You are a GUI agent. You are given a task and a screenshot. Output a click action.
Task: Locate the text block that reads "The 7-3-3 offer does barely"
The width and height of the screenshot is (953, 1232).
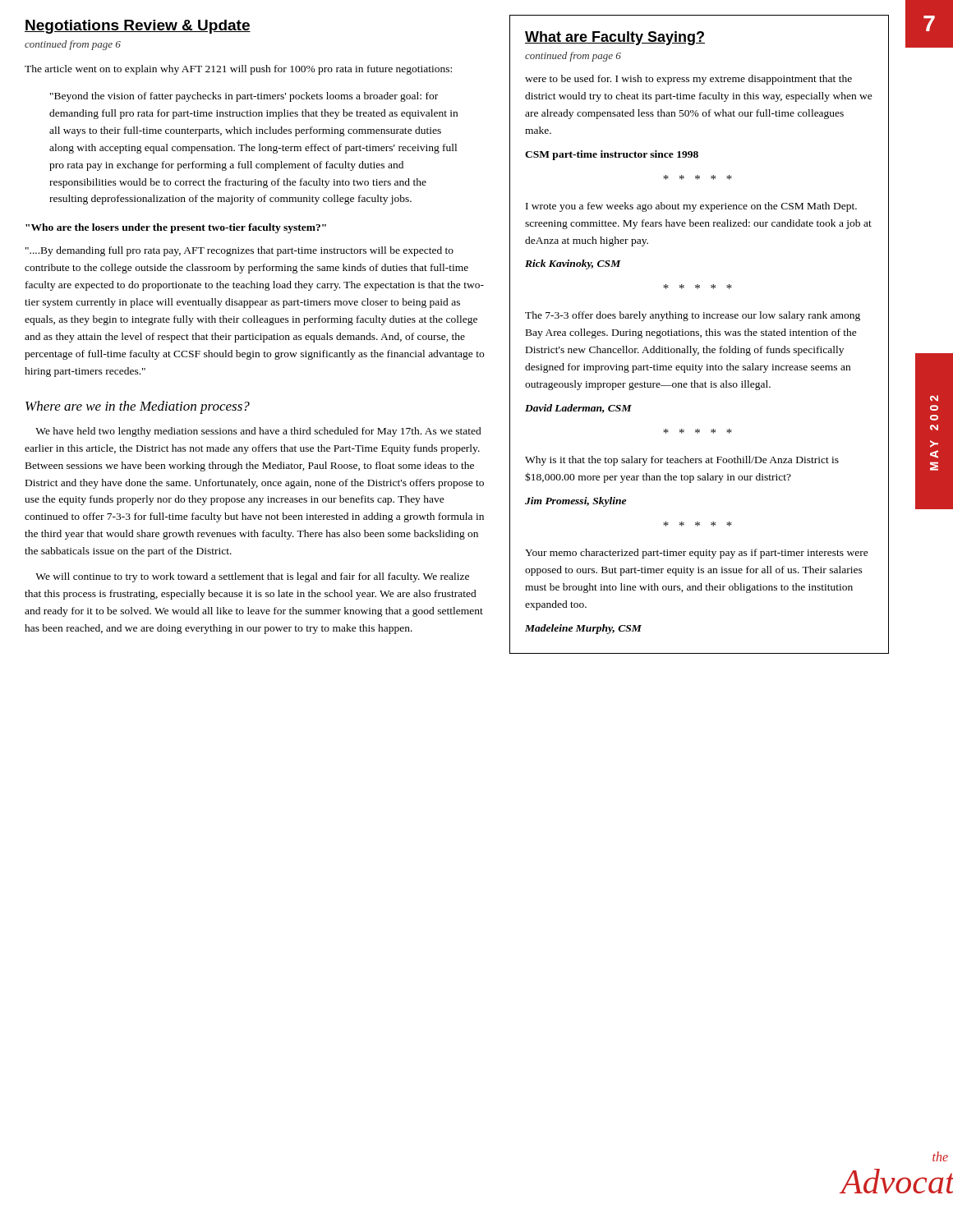point(693,350)
